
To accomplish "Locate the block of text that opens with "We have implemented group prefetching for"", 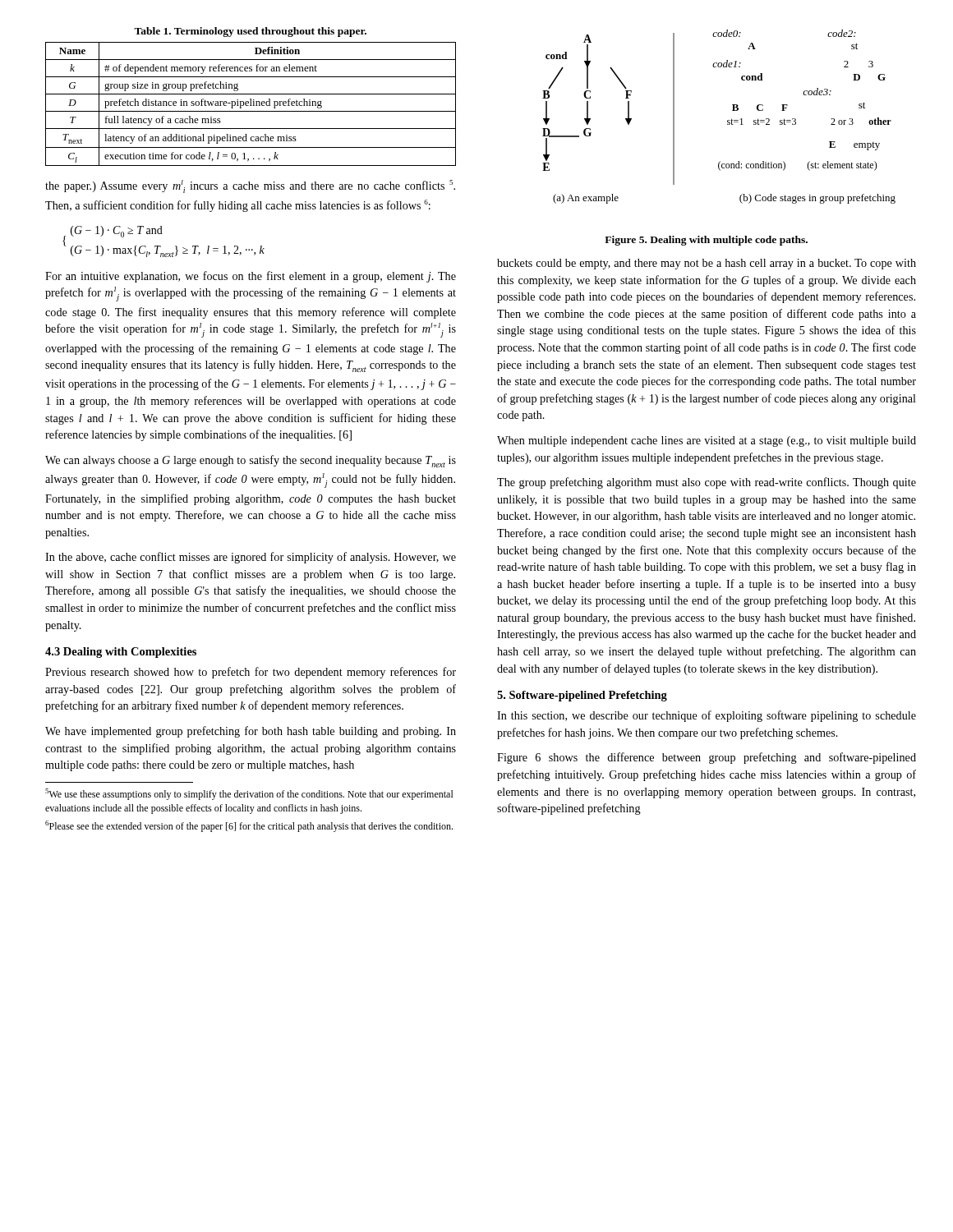I will pyautogui.click(x=251, y=748).
